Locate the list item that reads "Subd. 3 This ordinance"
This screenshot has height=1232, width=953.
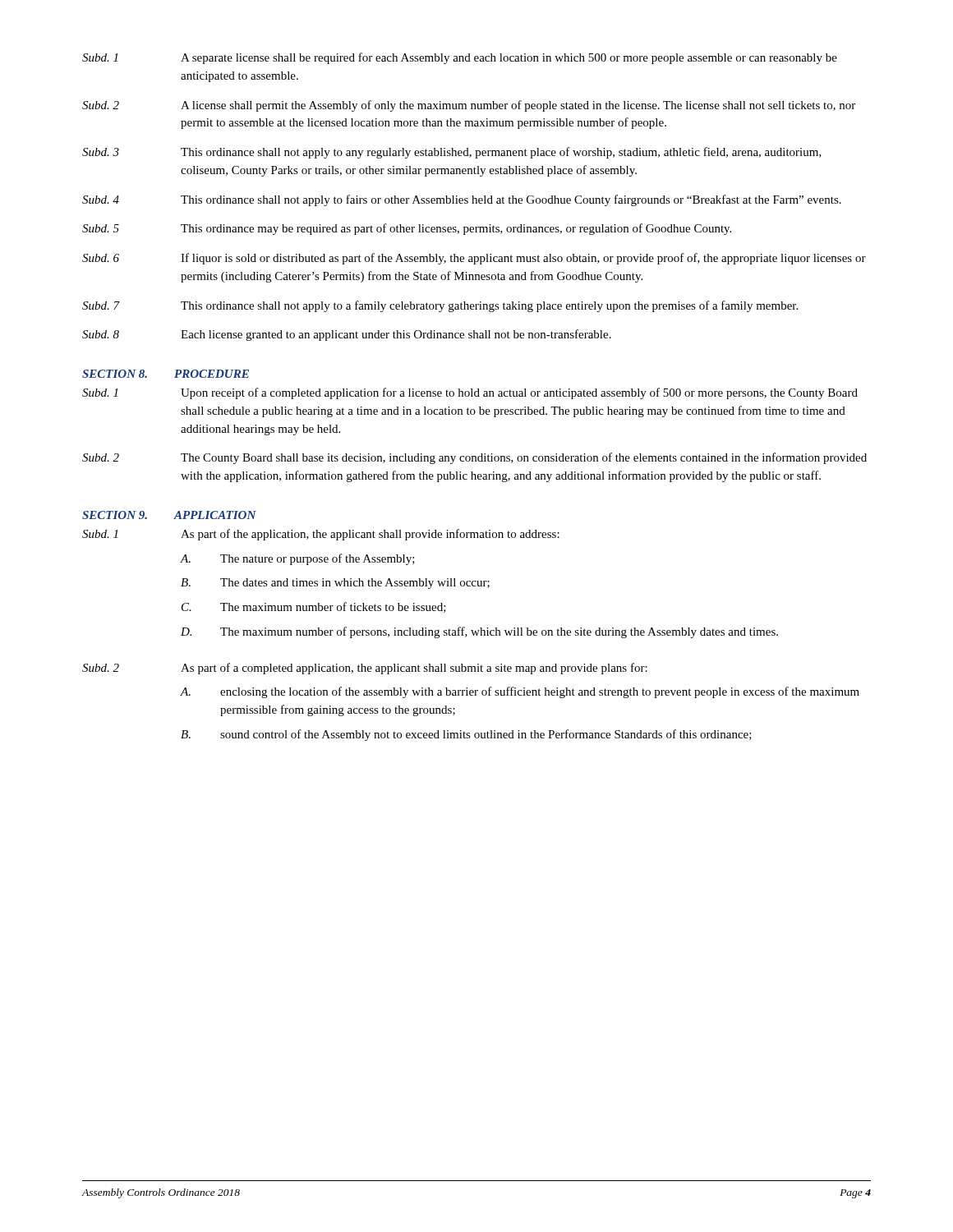[476, 162]
